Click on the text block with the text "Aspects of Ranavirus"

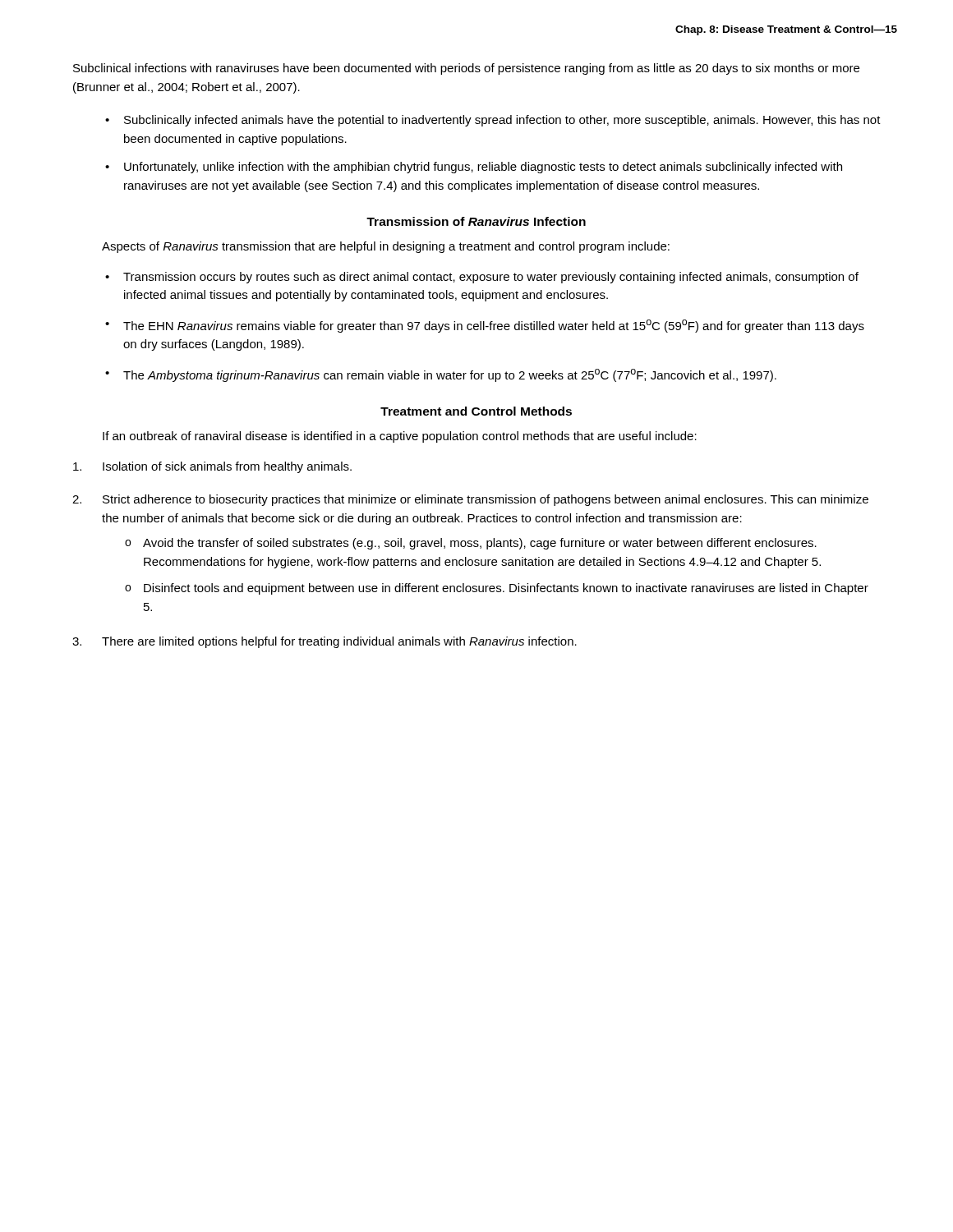pyautogui.click(x=386, y=246)
